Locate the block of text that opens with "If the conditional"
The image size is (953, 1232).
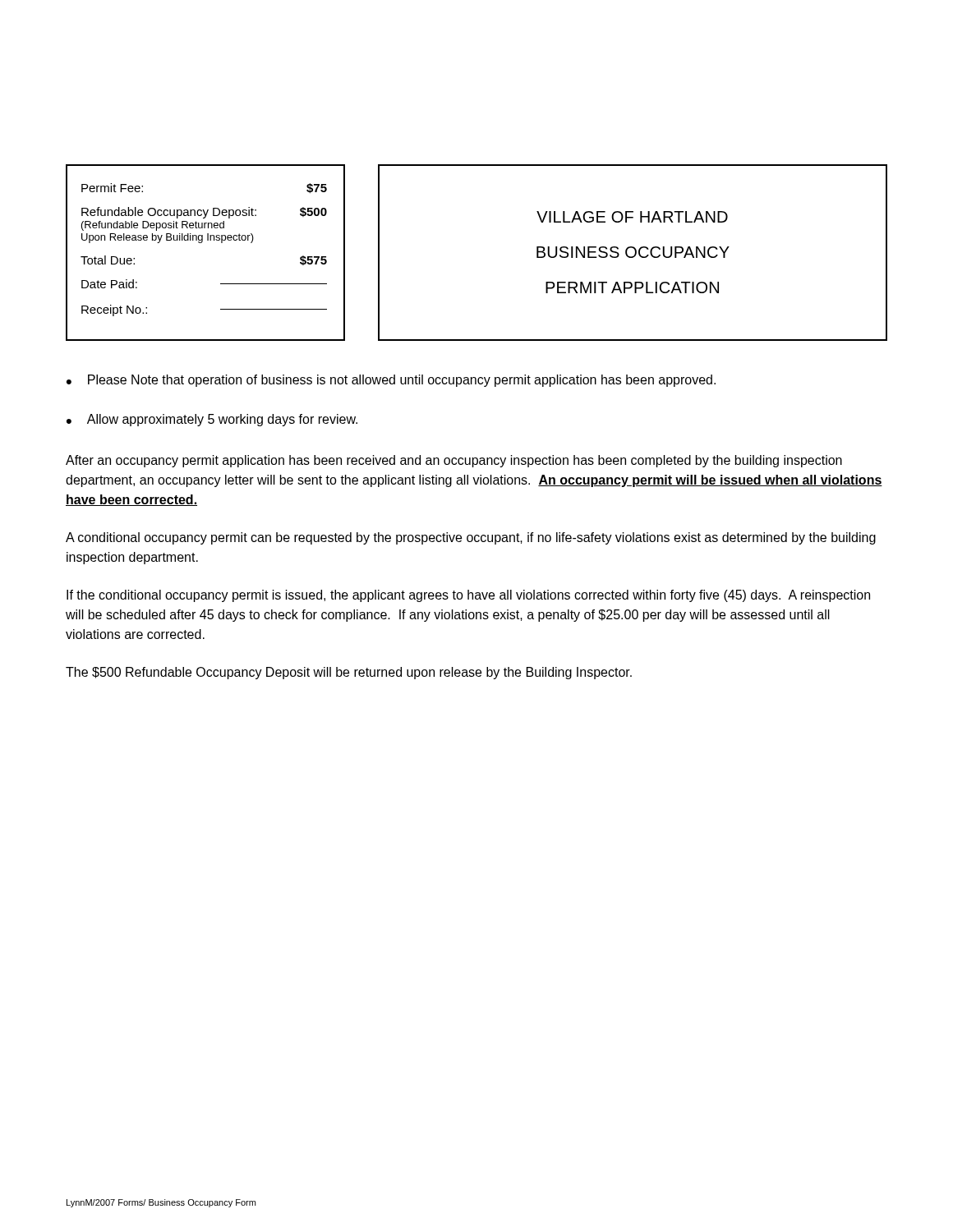(468, 615)
